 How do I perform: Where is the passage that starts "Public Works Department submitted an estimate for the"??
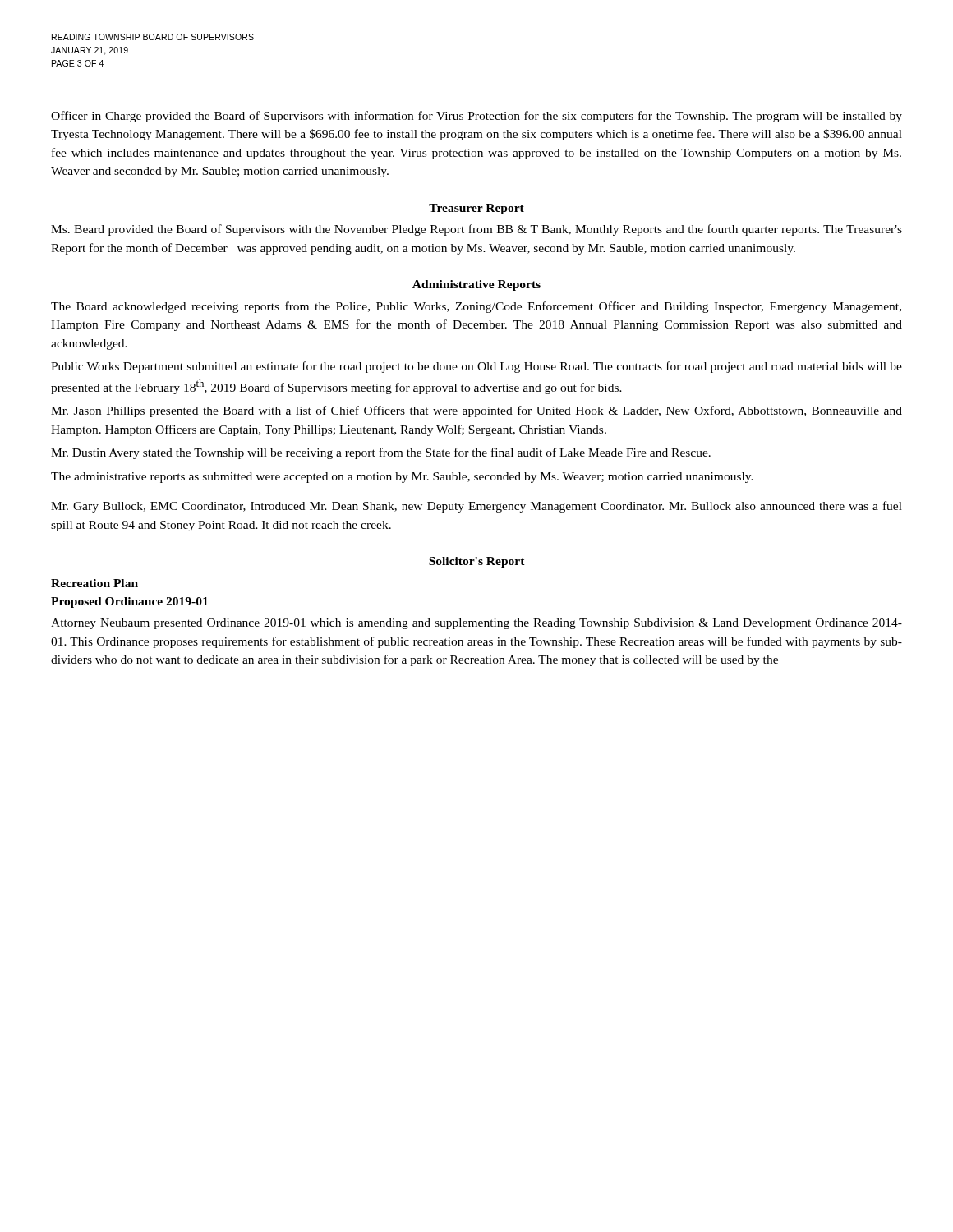(x=476, y=377)
